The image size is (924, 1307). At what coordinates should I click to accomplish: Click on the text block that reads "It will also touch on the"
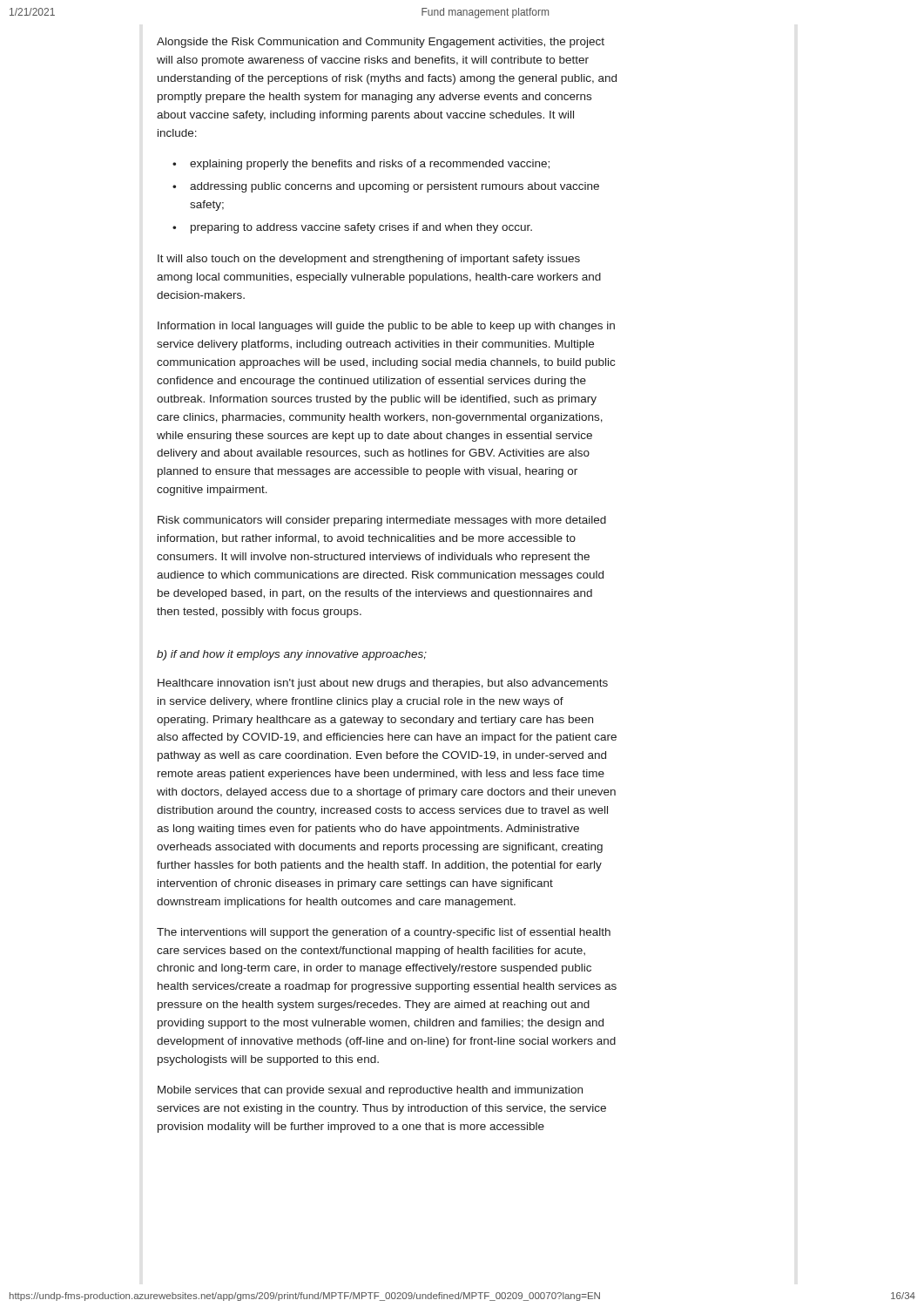(379, 277)
